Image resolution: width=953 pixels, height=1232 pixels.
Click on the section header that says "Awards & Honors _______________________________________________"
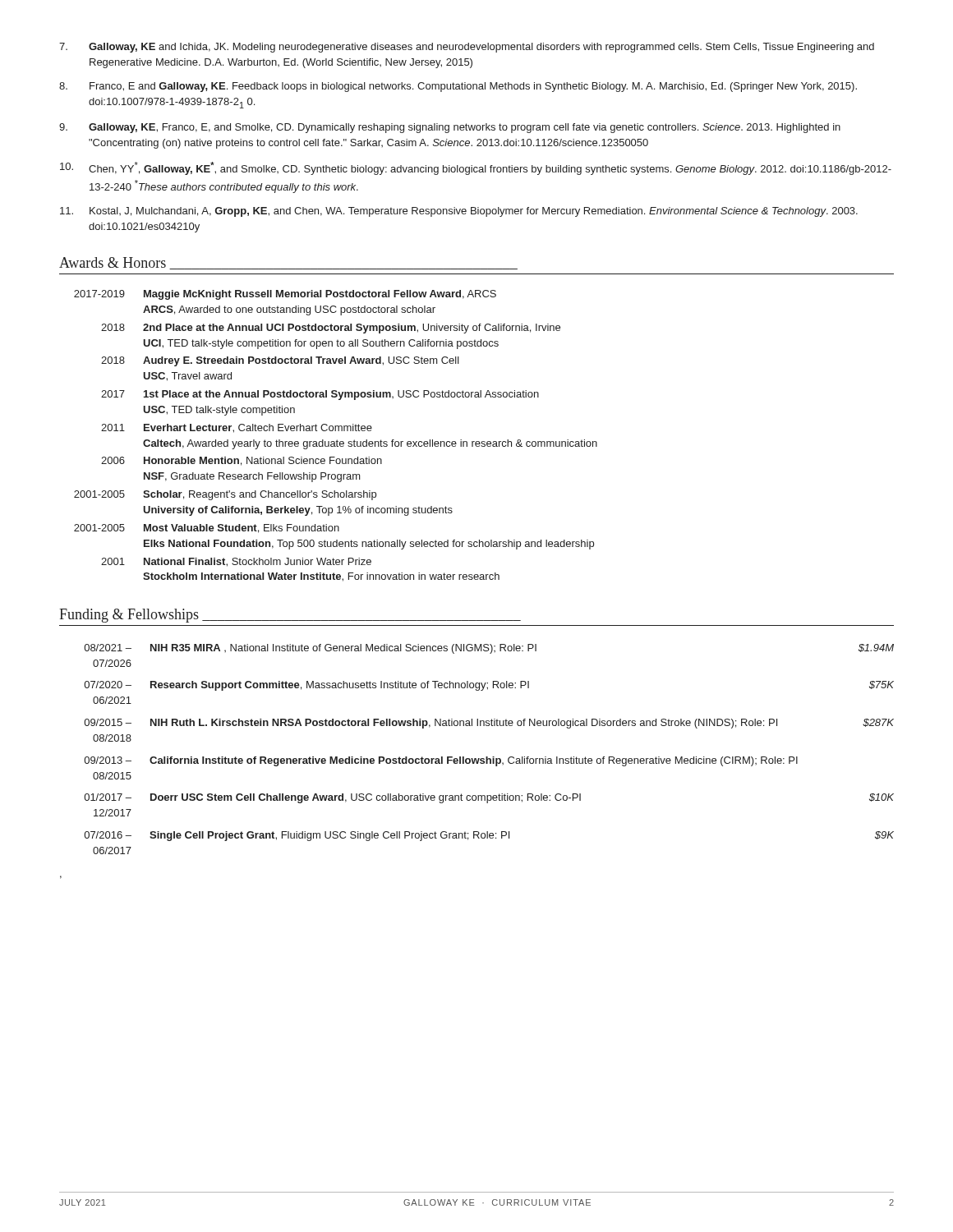tap(288, 262)
